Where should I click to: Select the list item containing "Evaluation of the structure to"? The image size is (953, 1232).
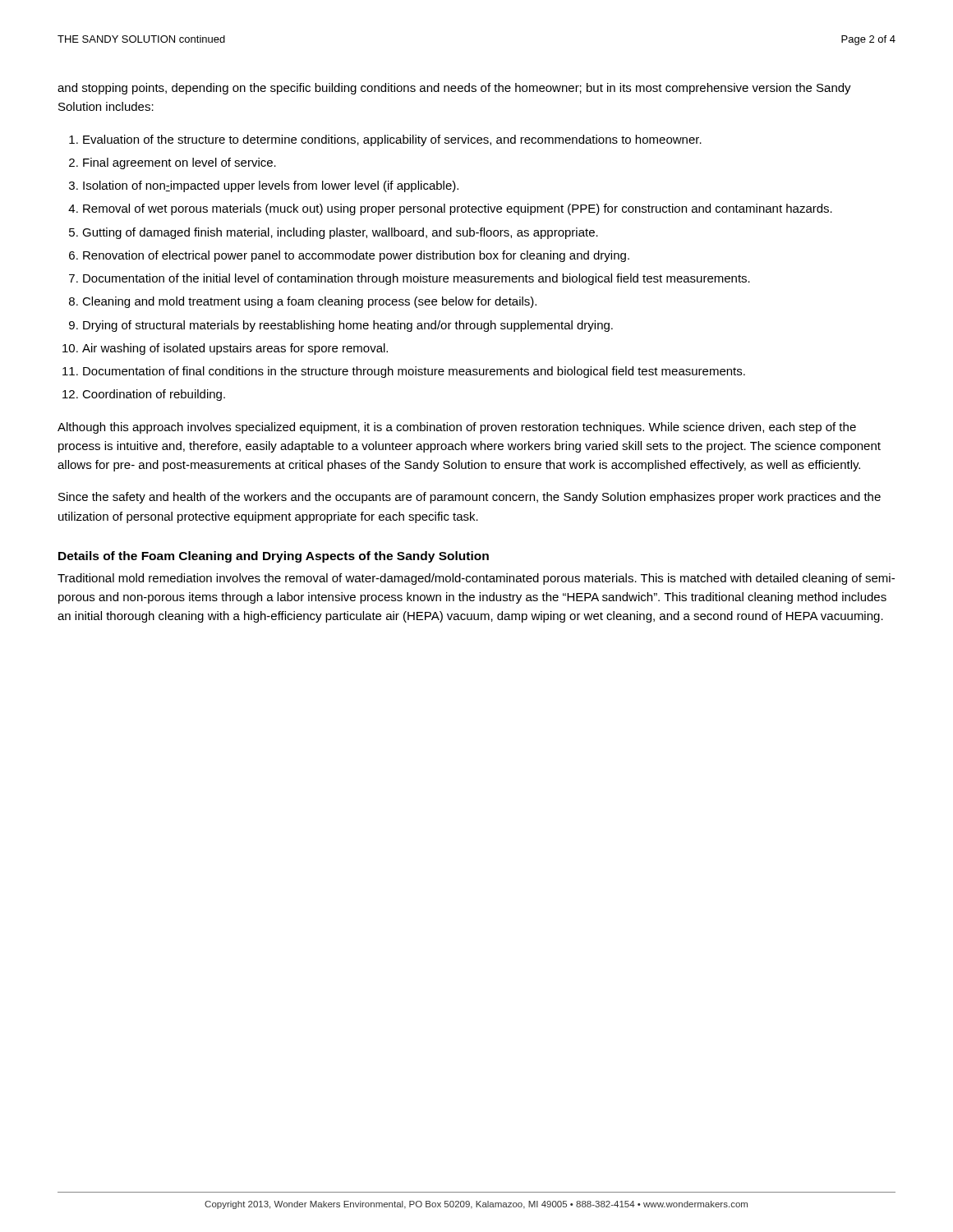click(x=392, y=139)
